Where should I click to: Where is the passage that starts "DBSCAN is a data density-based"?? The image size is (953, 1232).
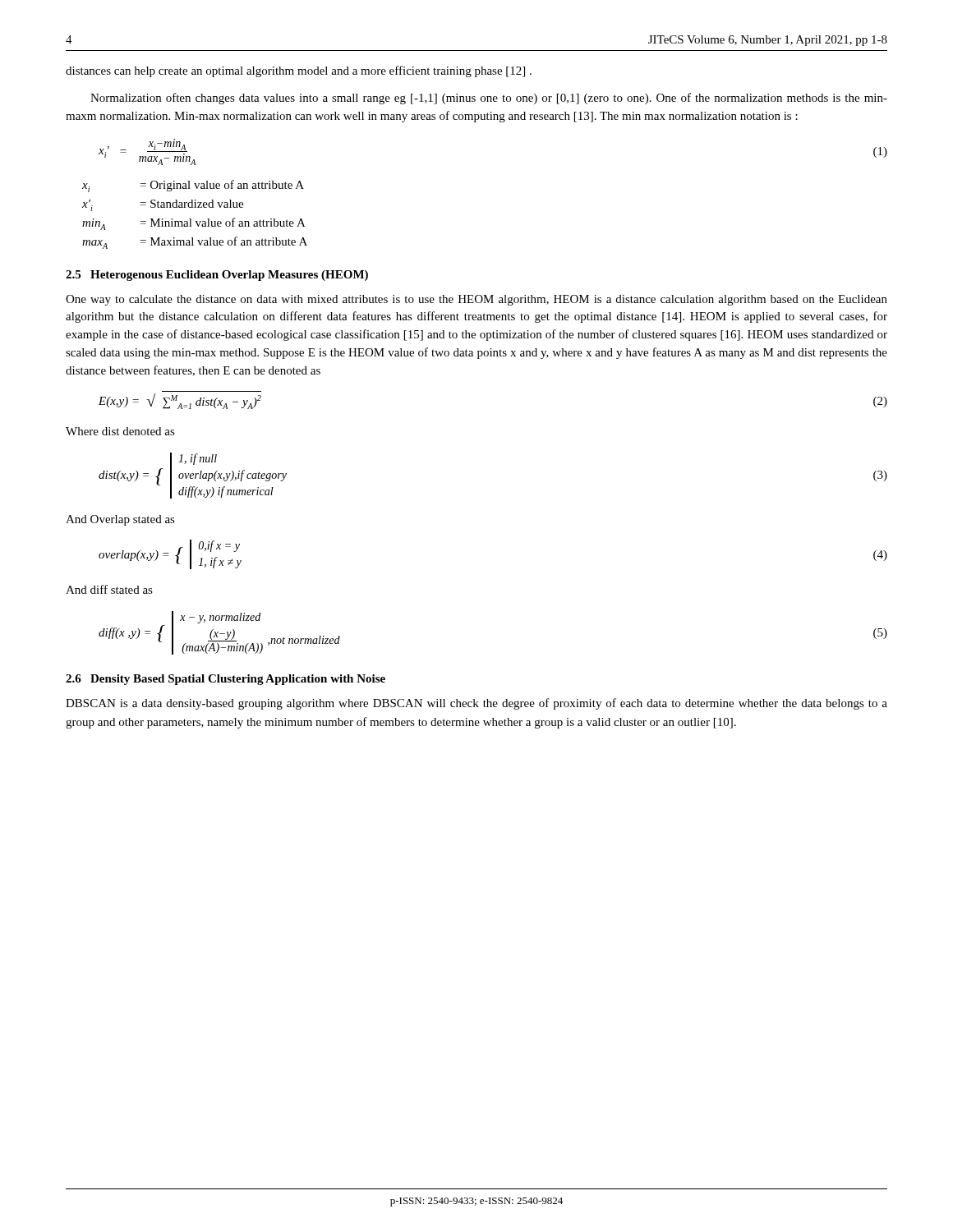tap(476, 713)
